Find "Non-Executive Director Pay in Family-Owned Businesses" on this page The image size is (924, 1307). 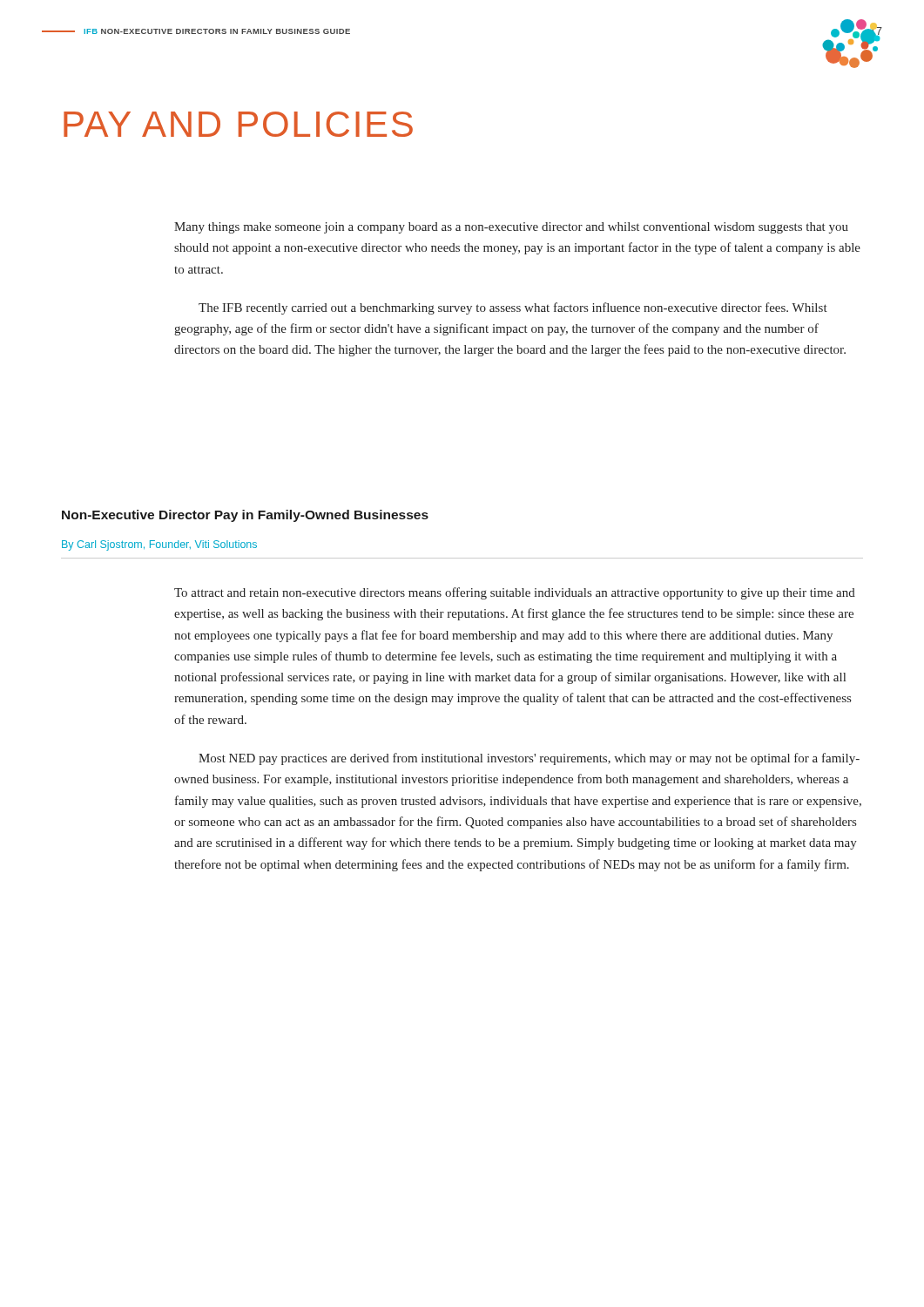pos(245,516)
